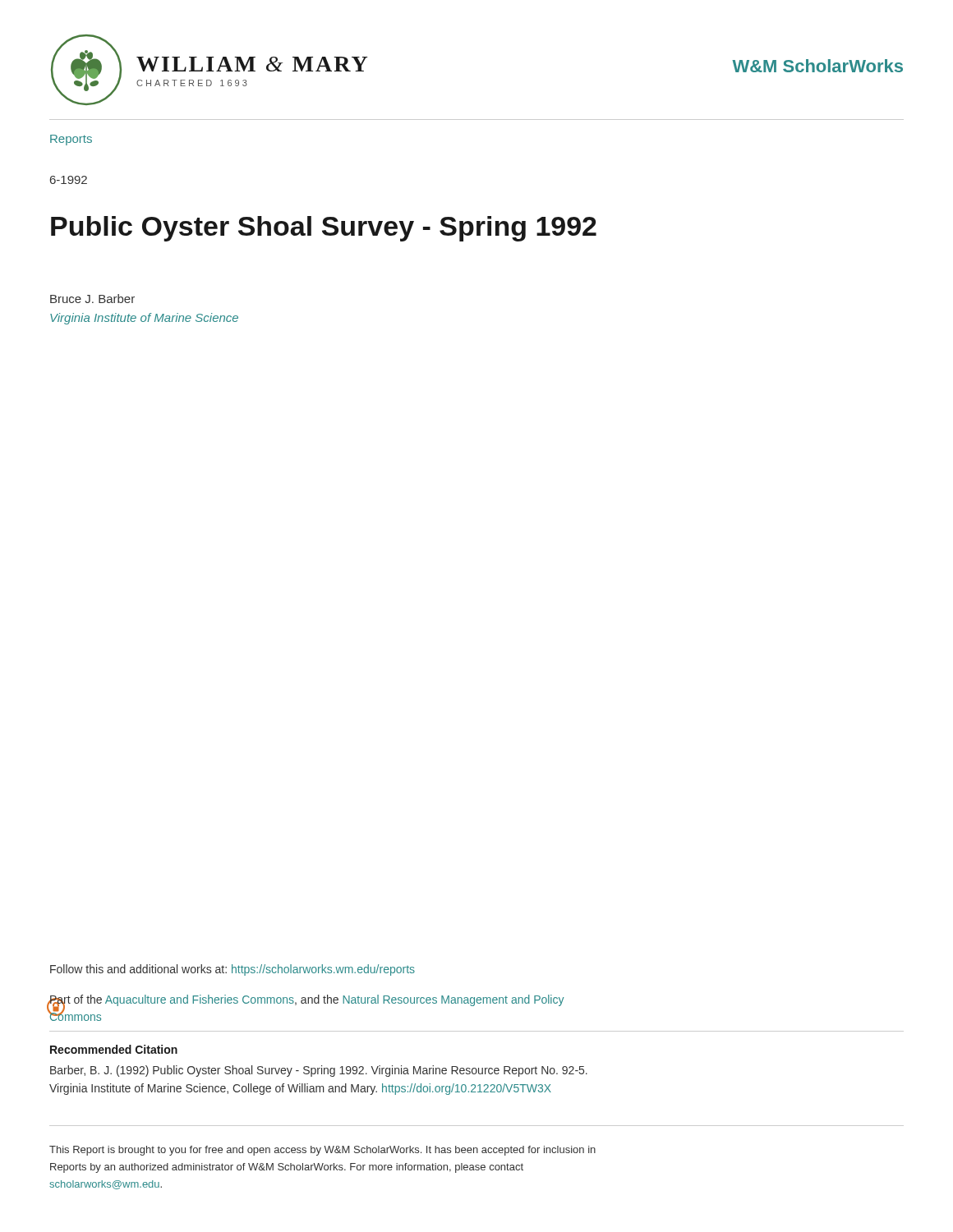Find the block on this page that starts "This Report is"
The width and height of the screenshot is (953, 1232).
click(x=323, y=1167)
